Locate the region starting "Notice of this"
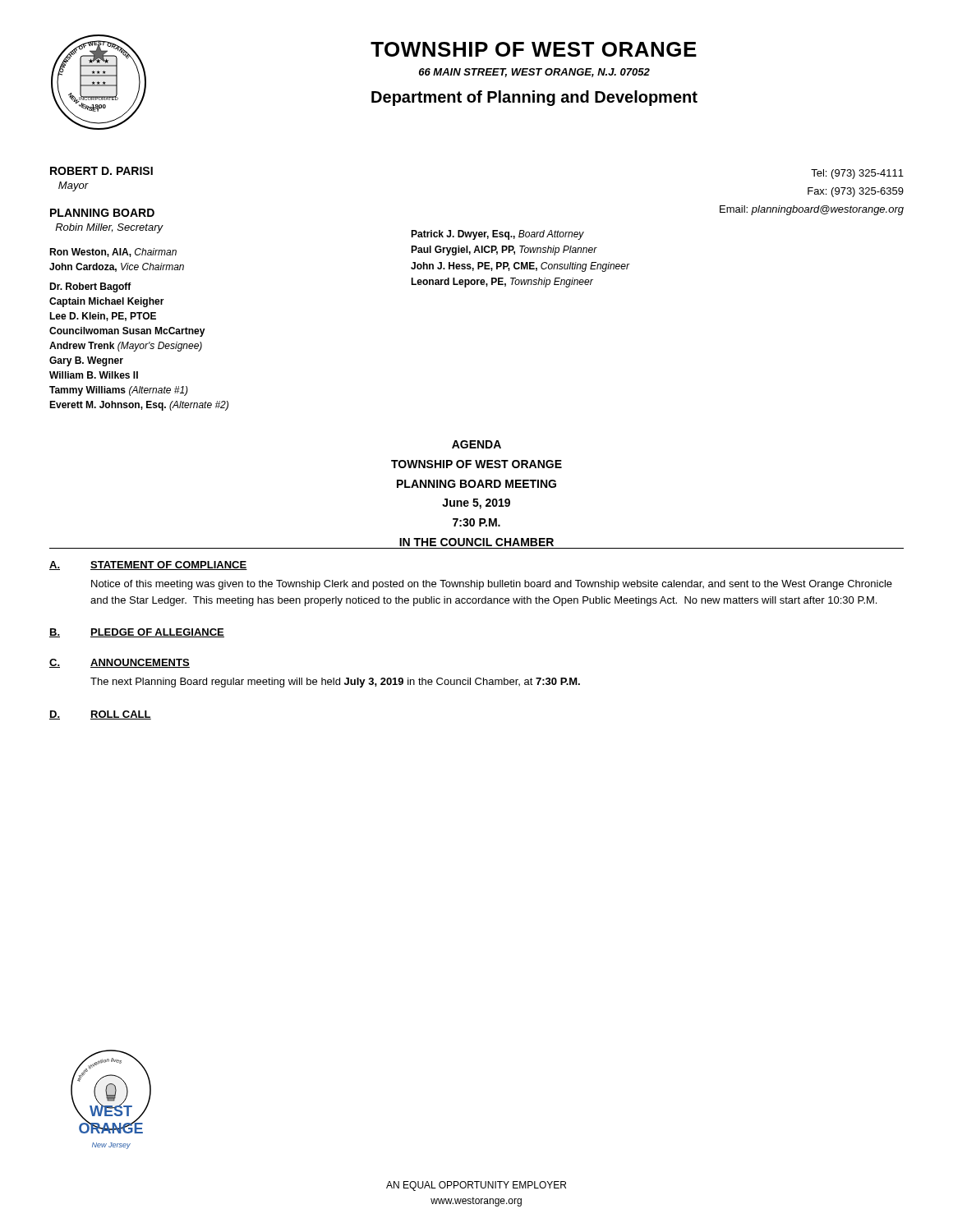 click(x=491, y=592)
